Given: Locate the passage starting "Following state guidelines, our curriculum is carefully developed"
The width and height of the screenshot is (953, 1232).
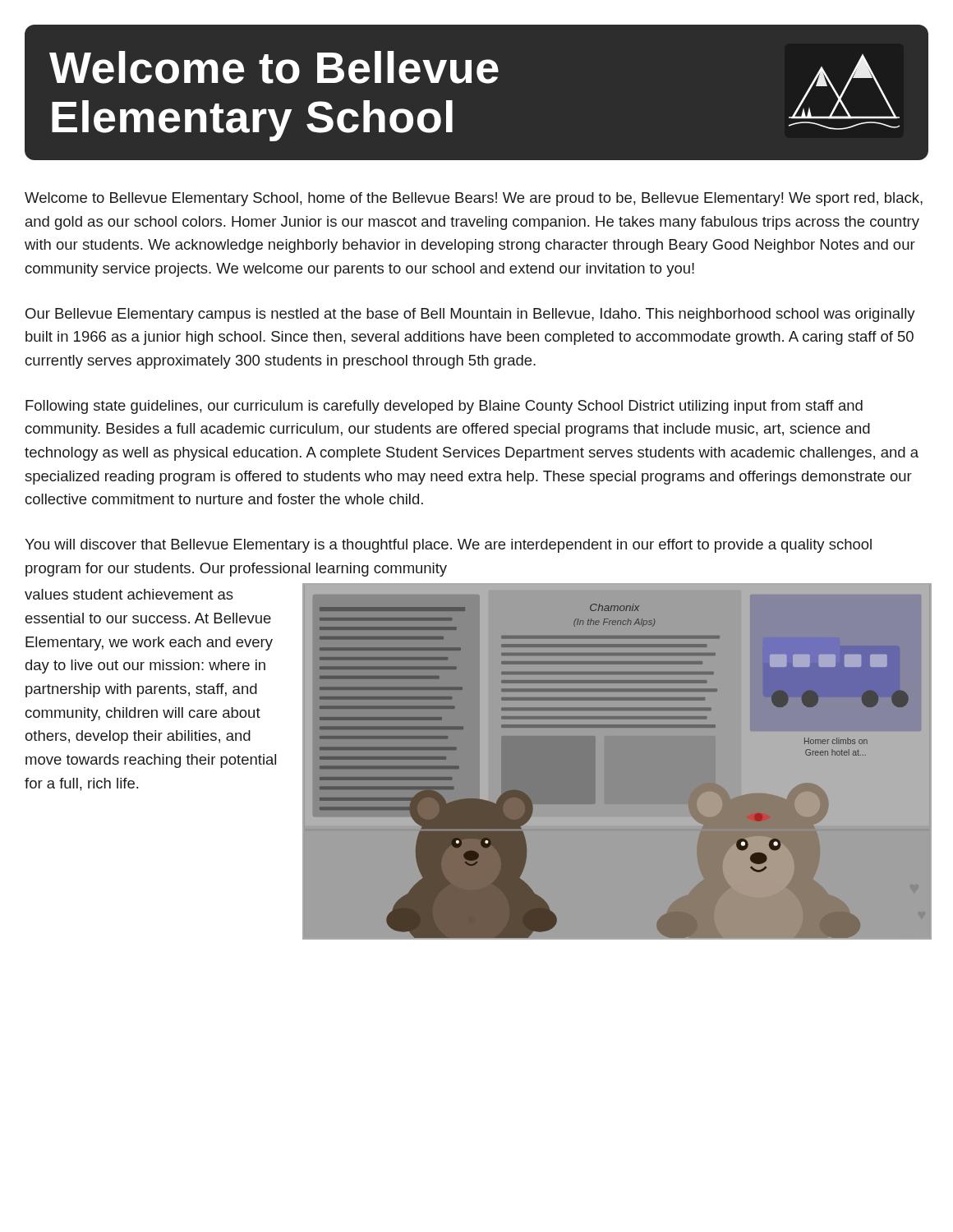Looking at the screenshot, I should point(472,452).
